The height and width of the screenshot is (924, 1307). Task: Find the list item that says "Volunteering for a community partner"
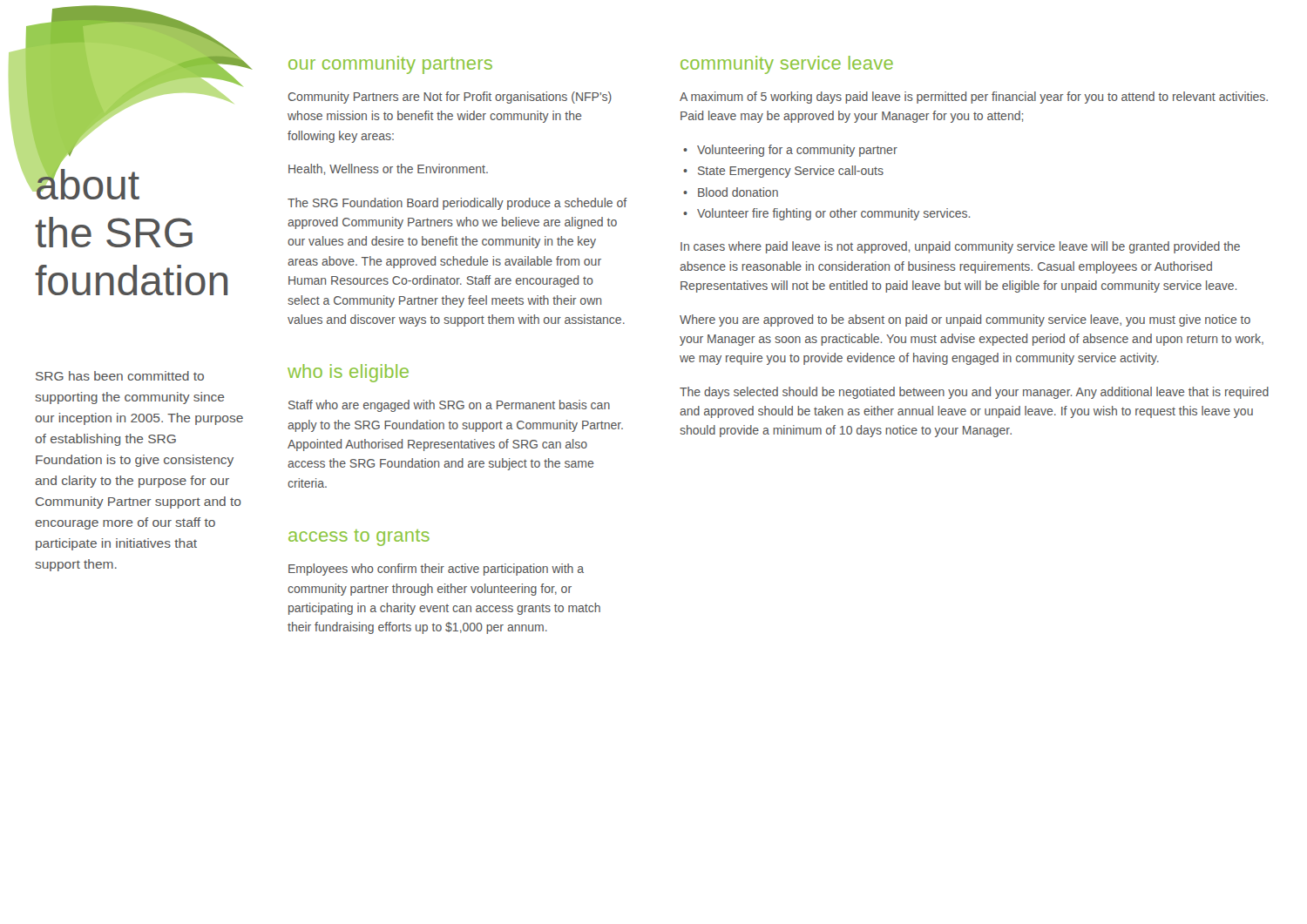pyautogui.click(x=797, y=150)
